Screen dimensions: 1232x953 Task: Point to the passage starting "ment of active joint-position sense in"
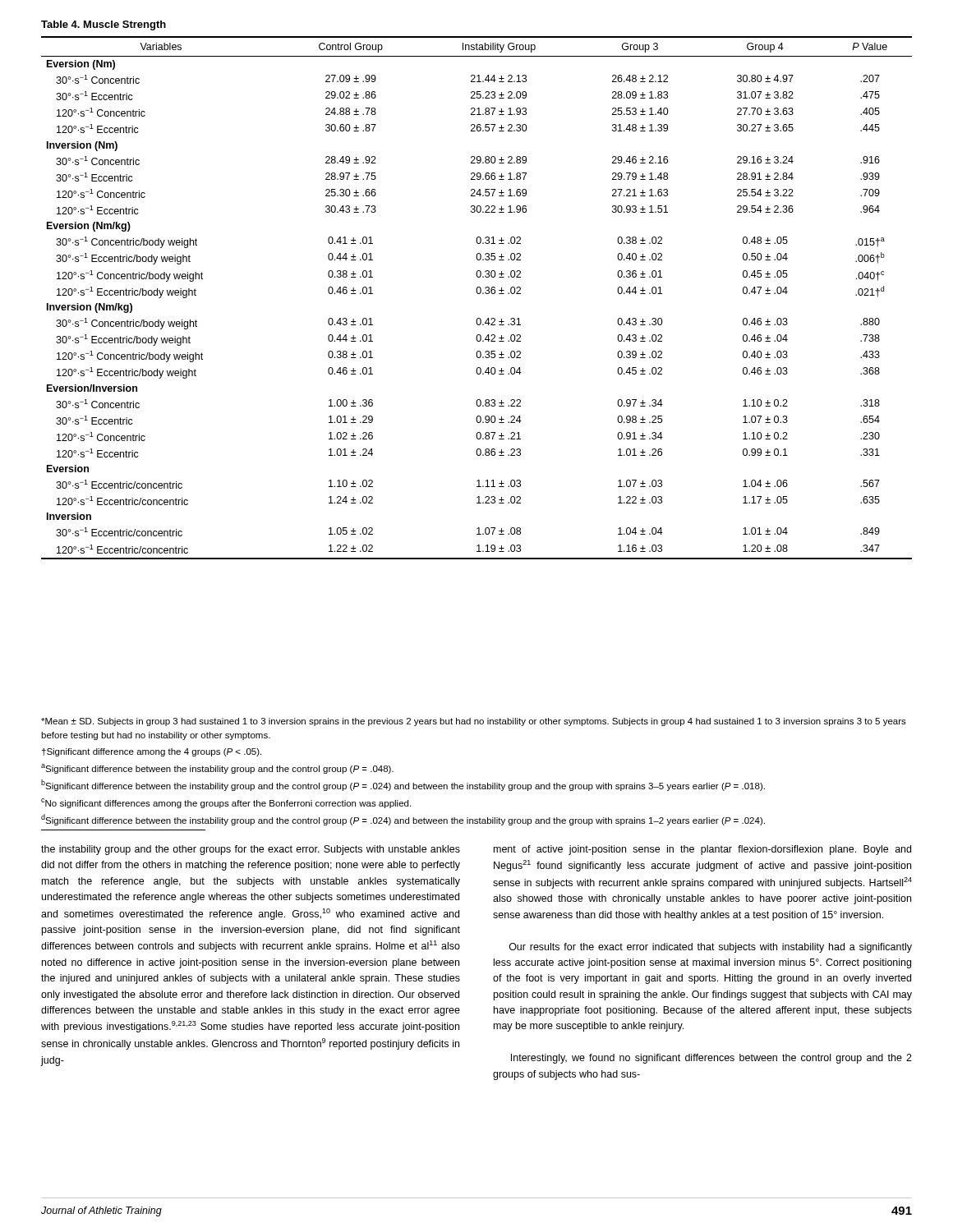point(702,962)
